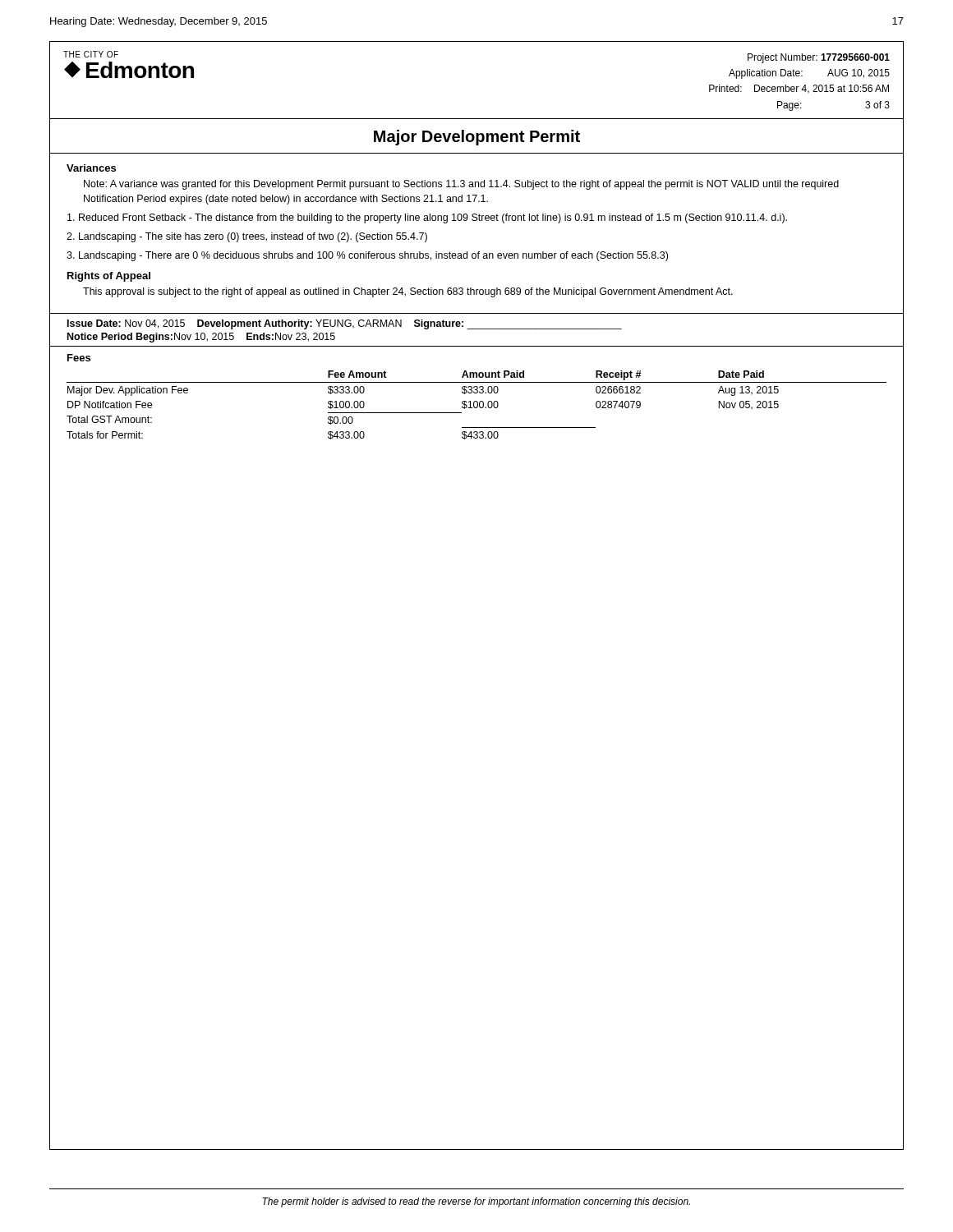Select the logo
Image resolution: width=953 pixels, height=1232 pixels.
tap(129, 67)
